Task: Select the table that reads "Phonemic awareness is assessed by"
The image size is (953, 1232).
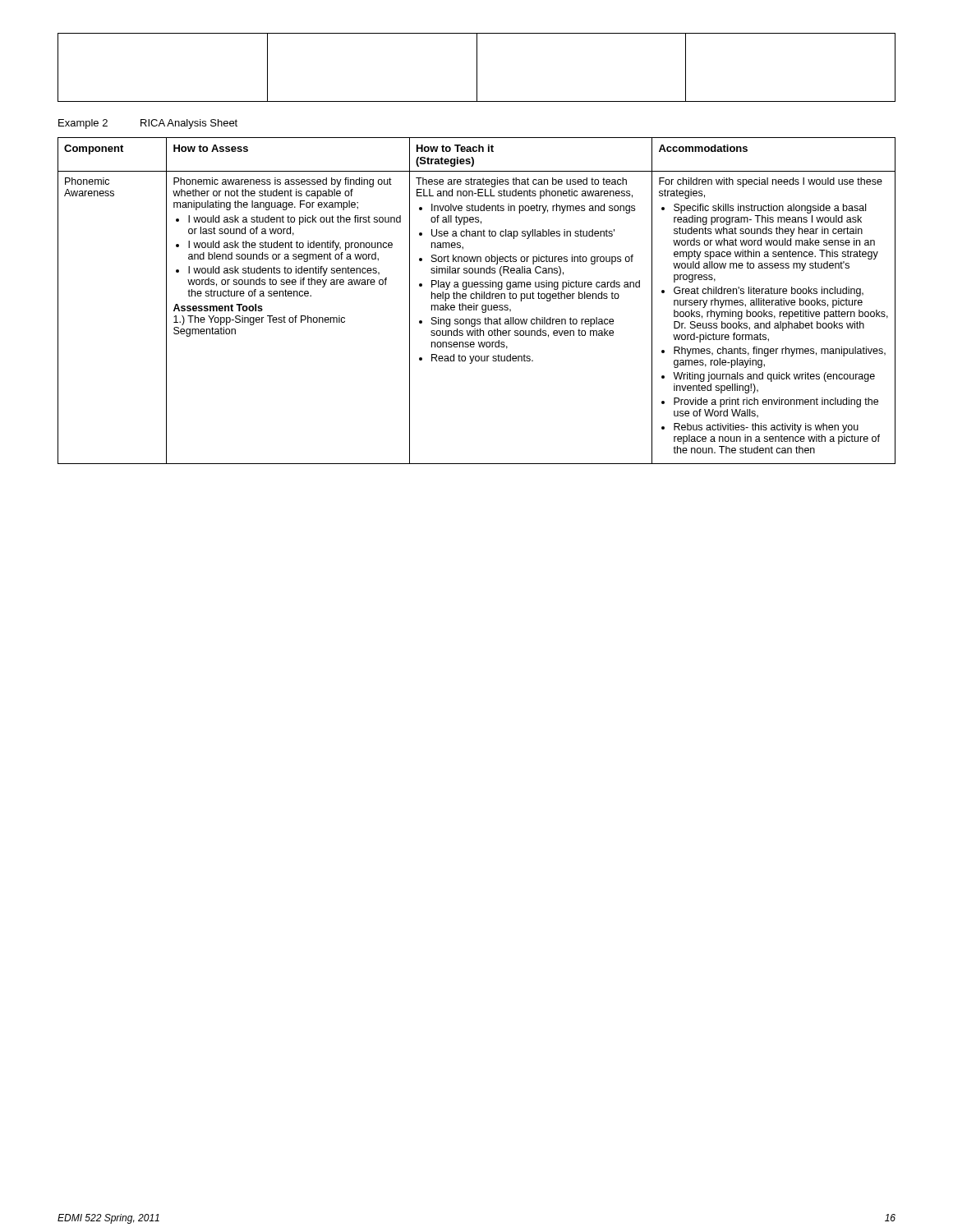Action: [476, 301]
